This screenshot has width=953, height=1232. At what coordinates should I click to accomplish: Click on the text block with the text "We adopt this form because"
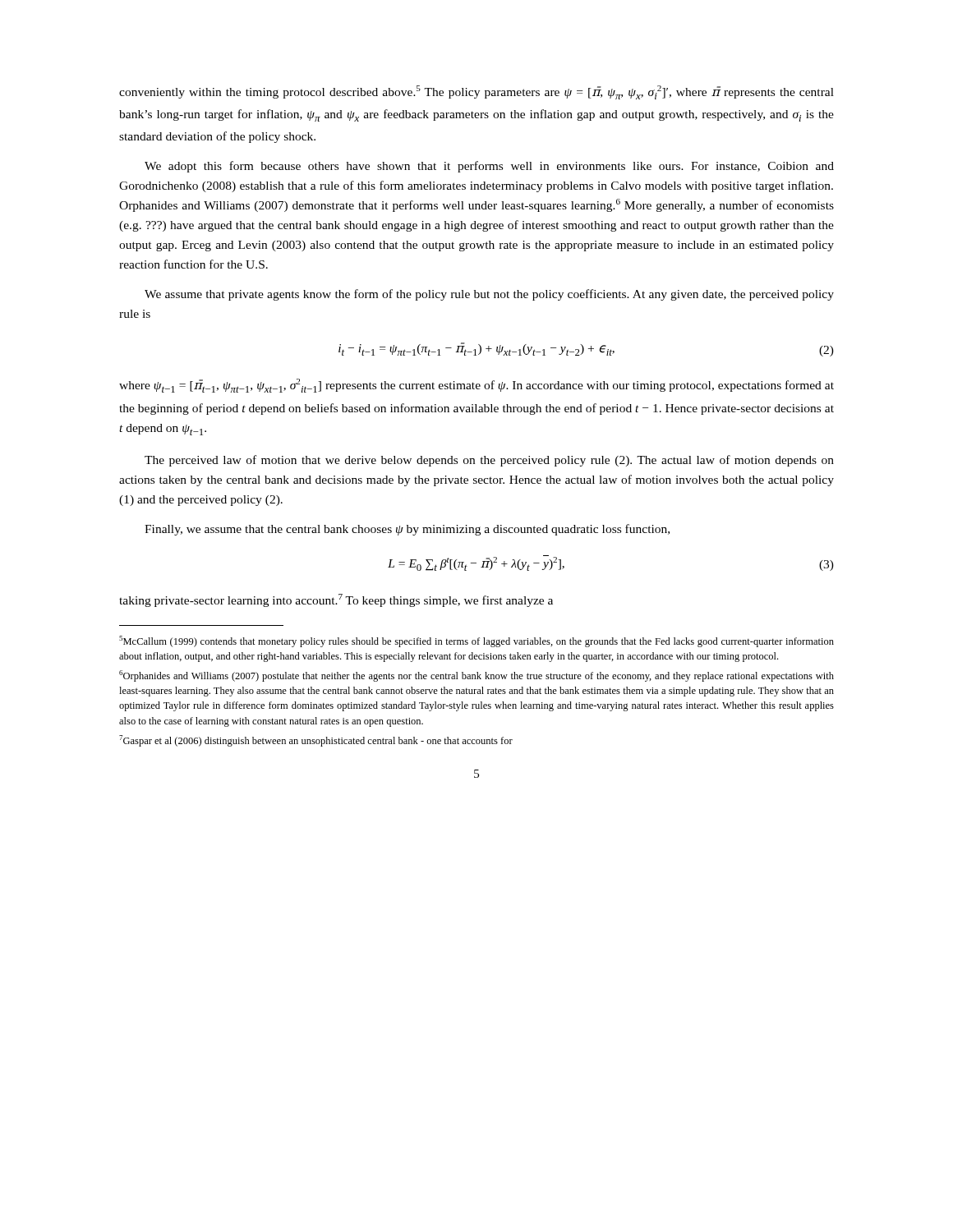[476, 215]
